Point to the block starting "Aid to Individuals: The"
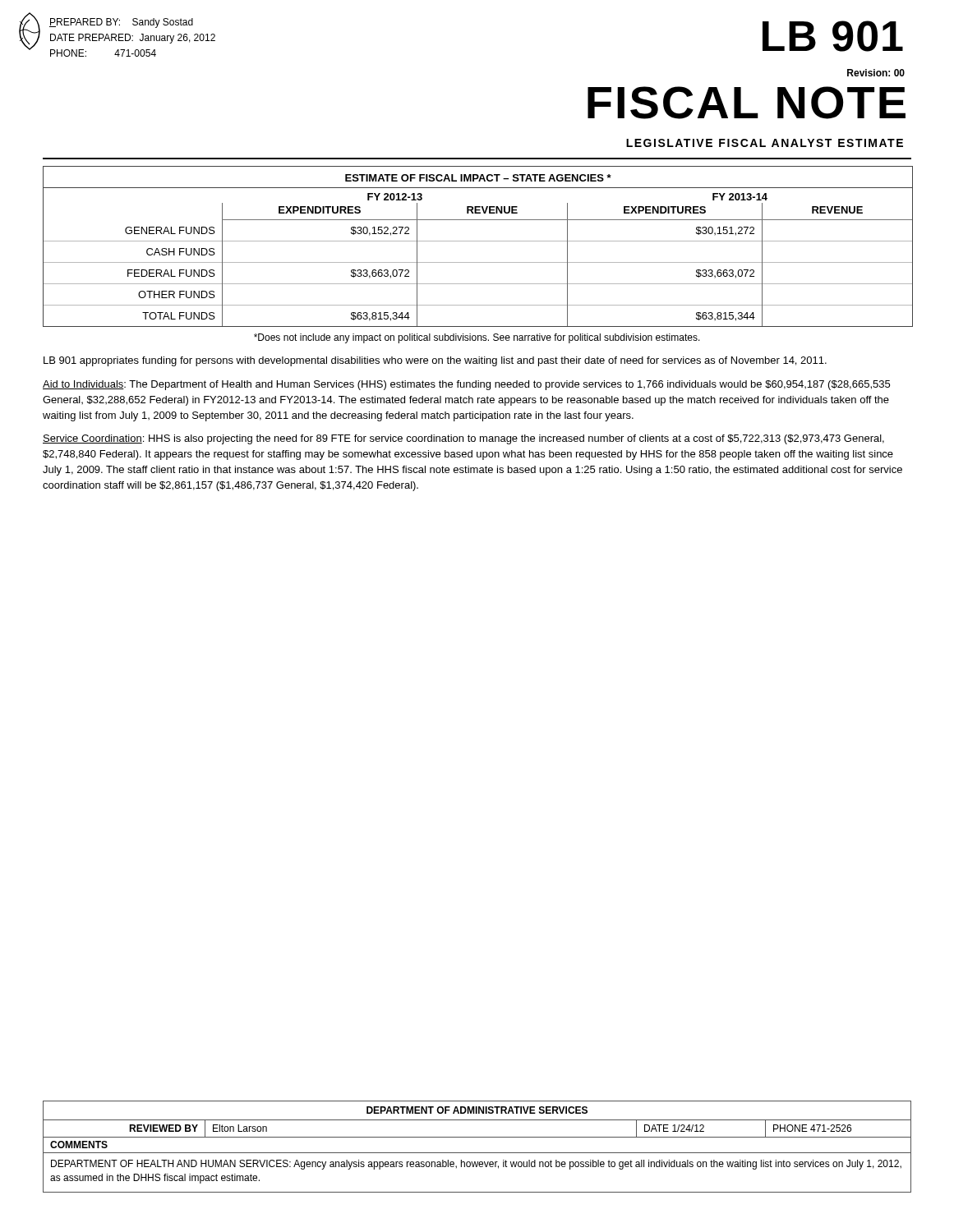The height and width of the screenshot is (1232, 954). (467, 399)
